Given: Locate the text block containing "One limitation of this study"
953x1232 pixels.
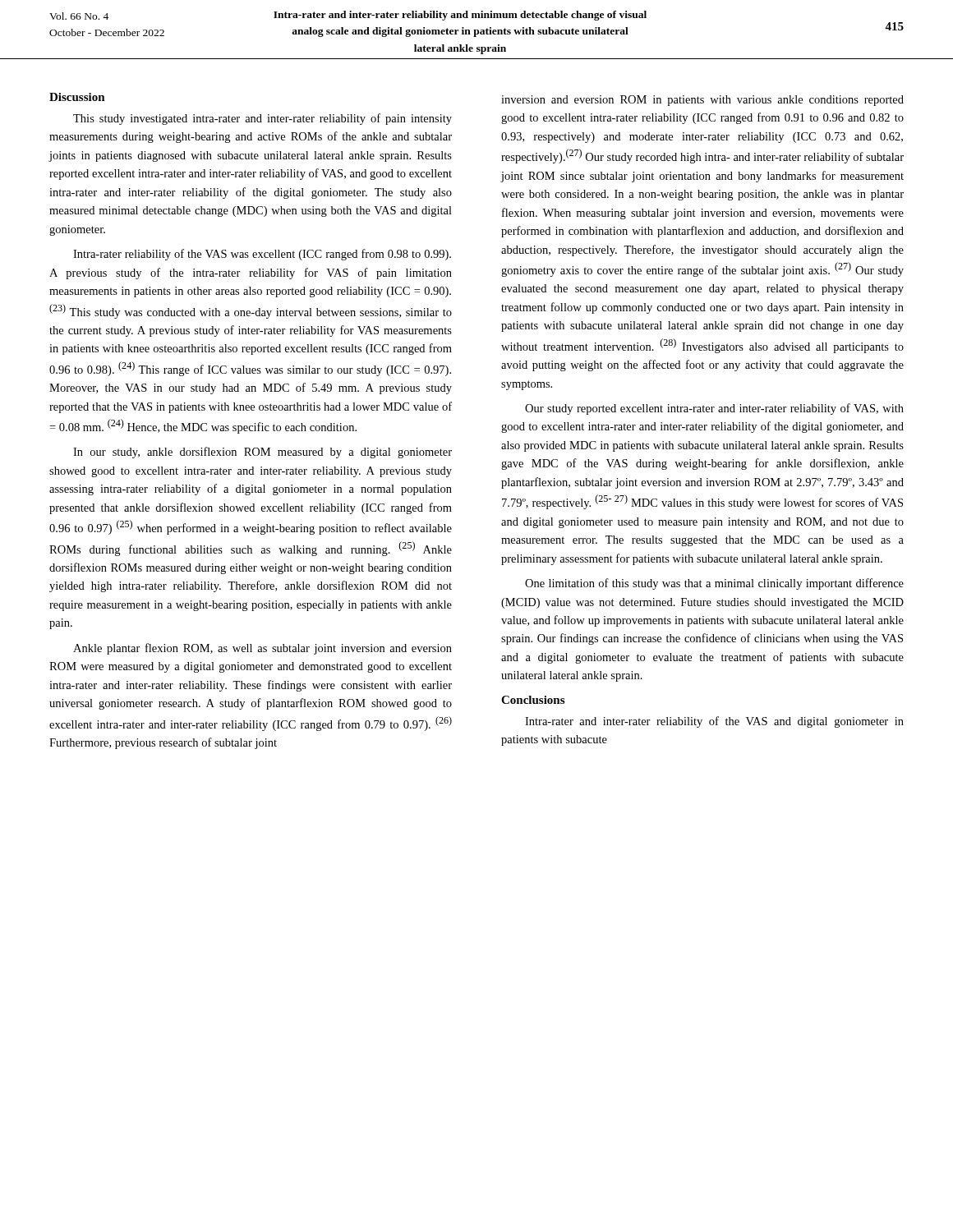Looking at the screenshot, I should click(x=702, y=629).
